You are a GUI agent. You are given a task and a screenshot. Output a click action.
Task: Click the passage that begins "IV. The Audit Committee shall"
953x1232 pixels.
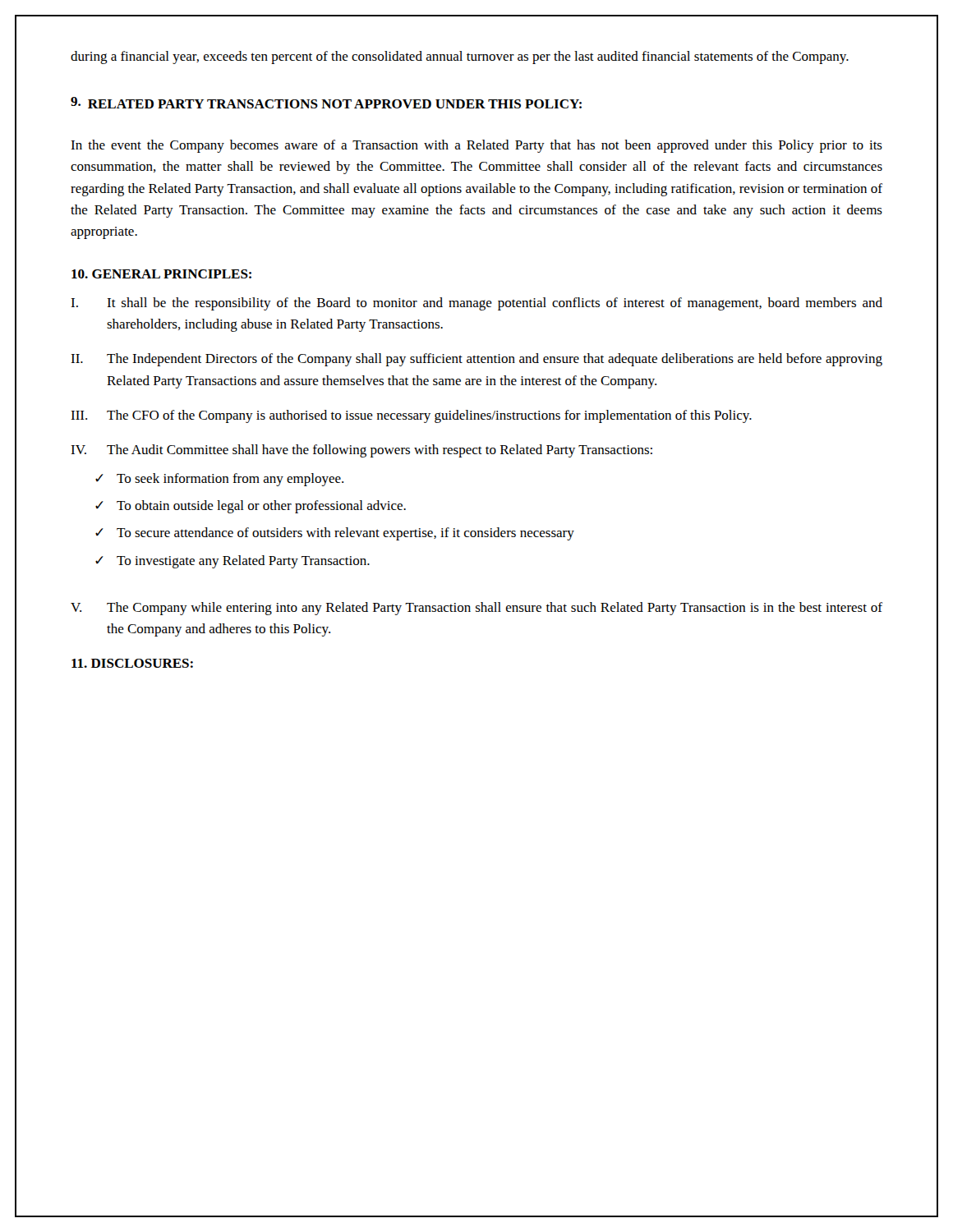click(361, 451)
